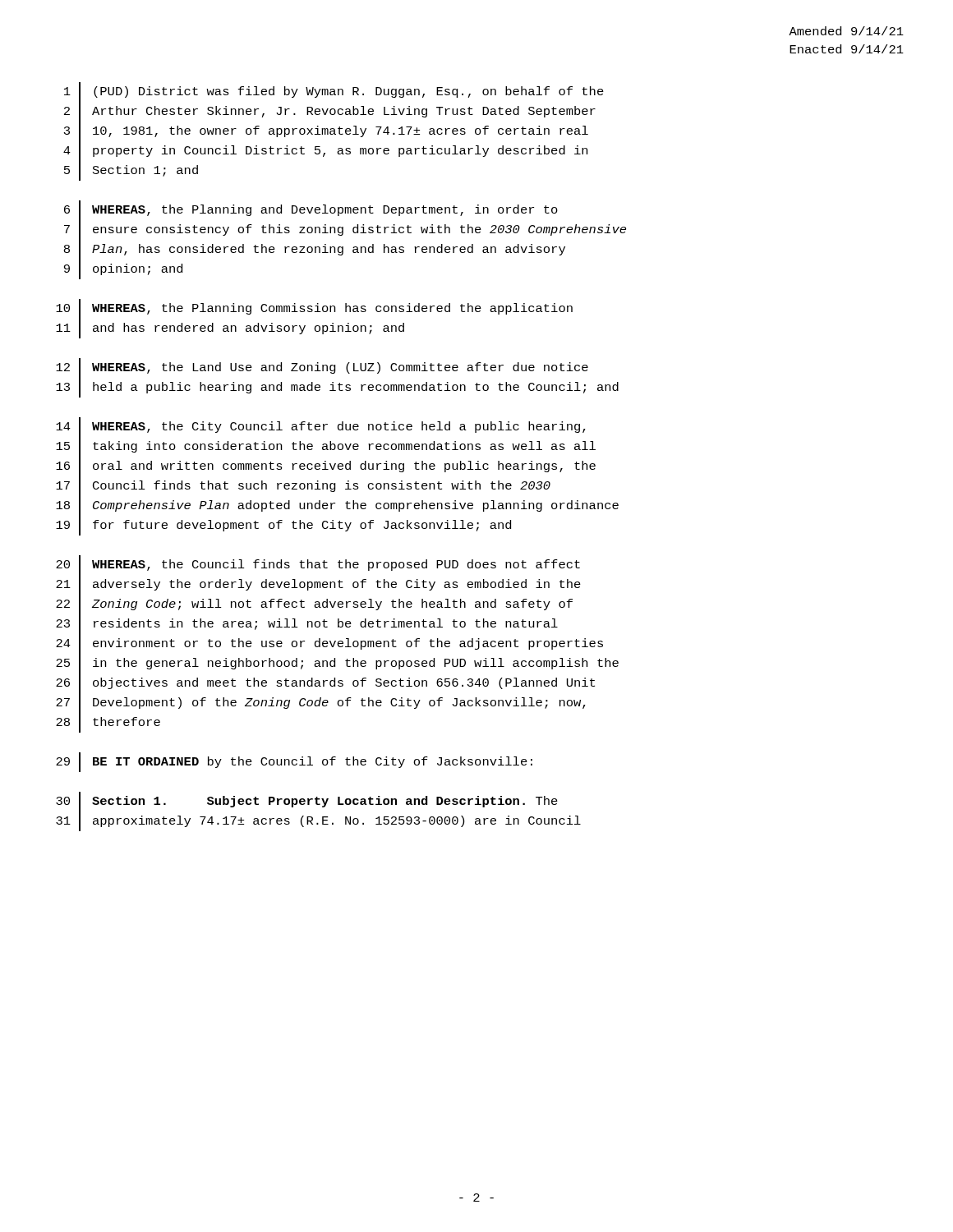Locate the text block that reads "30 Section 1. Subject Property"
The width and height of the screenshot is (953, 1232).
click(x=476, y=812)
